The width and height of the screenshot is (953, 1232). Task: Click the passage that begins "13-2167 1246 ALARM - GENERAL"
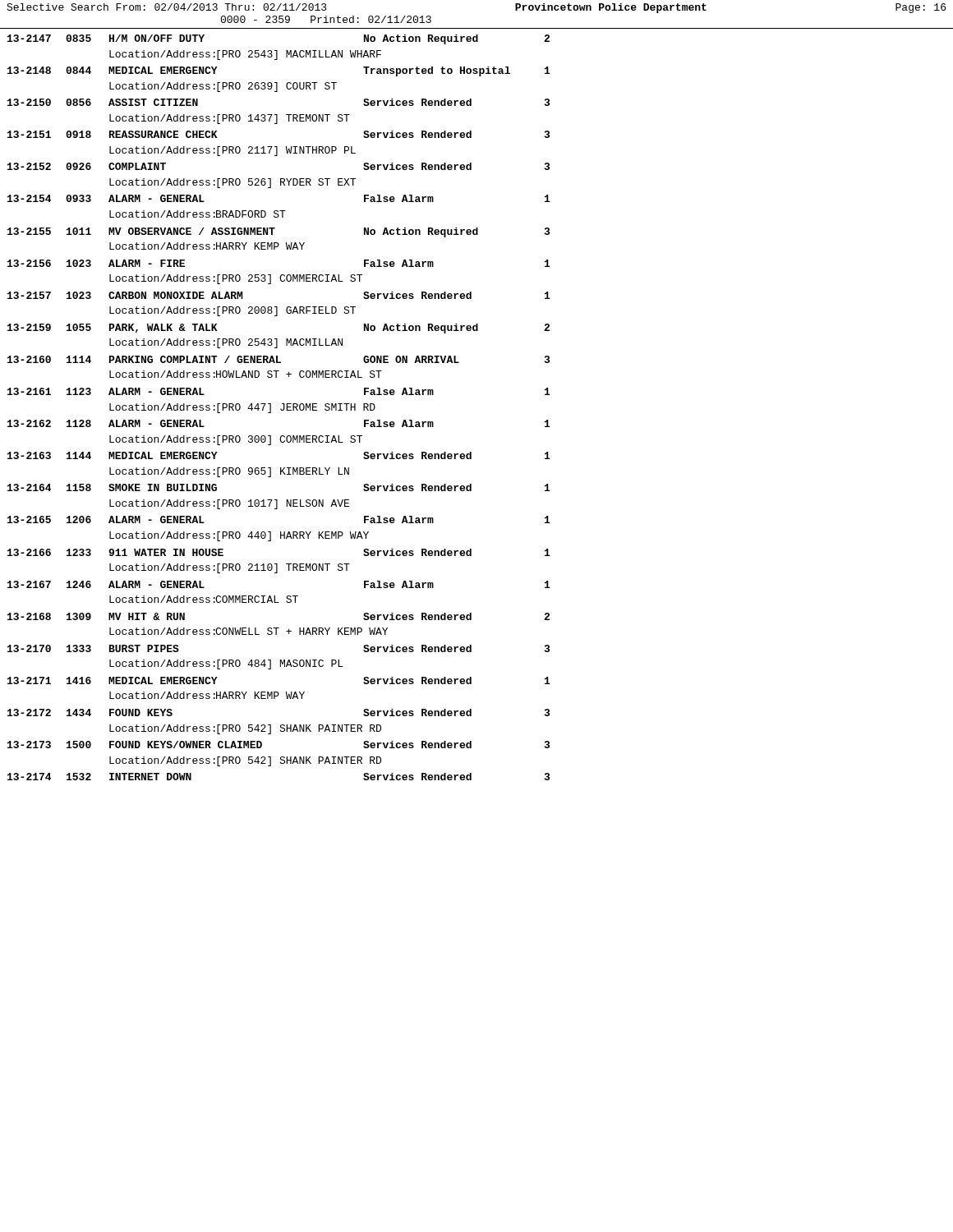pyautogui.click(x=29, y=584)
